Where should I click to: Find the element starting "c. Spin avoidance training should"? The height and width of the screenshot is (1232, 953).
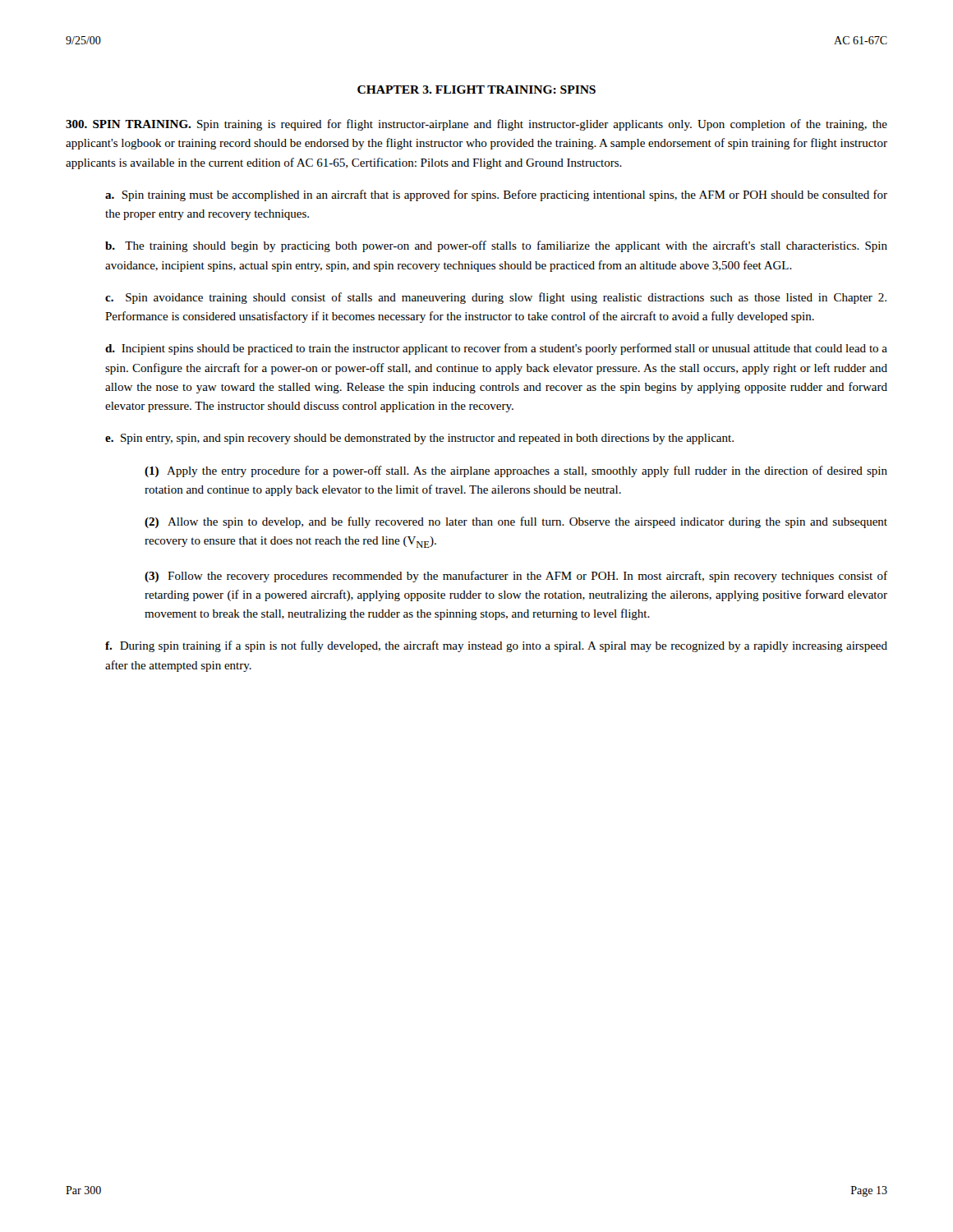pos(496,307)
